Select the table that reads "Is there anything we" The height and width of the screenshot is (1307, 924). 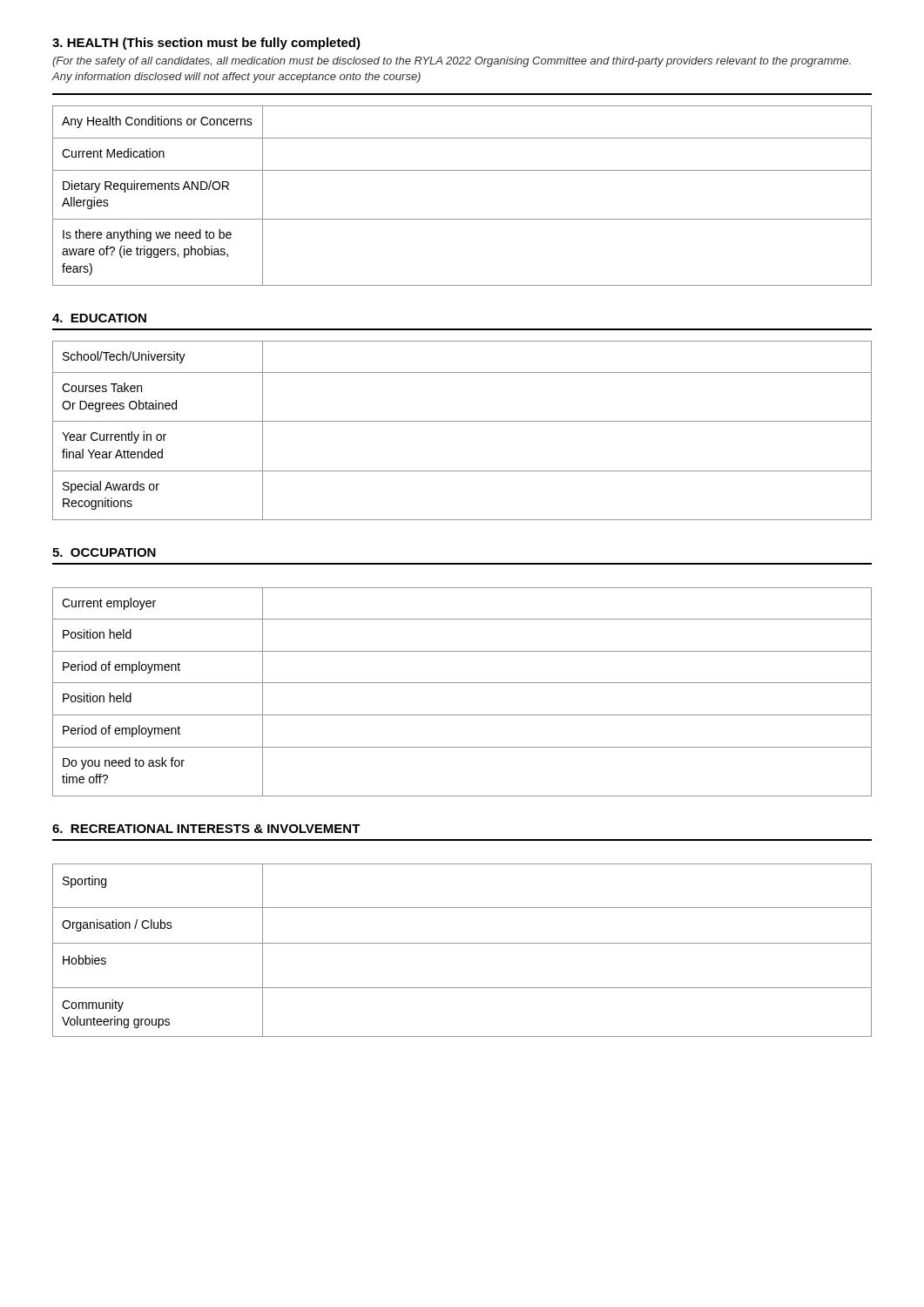coord(462,196)
